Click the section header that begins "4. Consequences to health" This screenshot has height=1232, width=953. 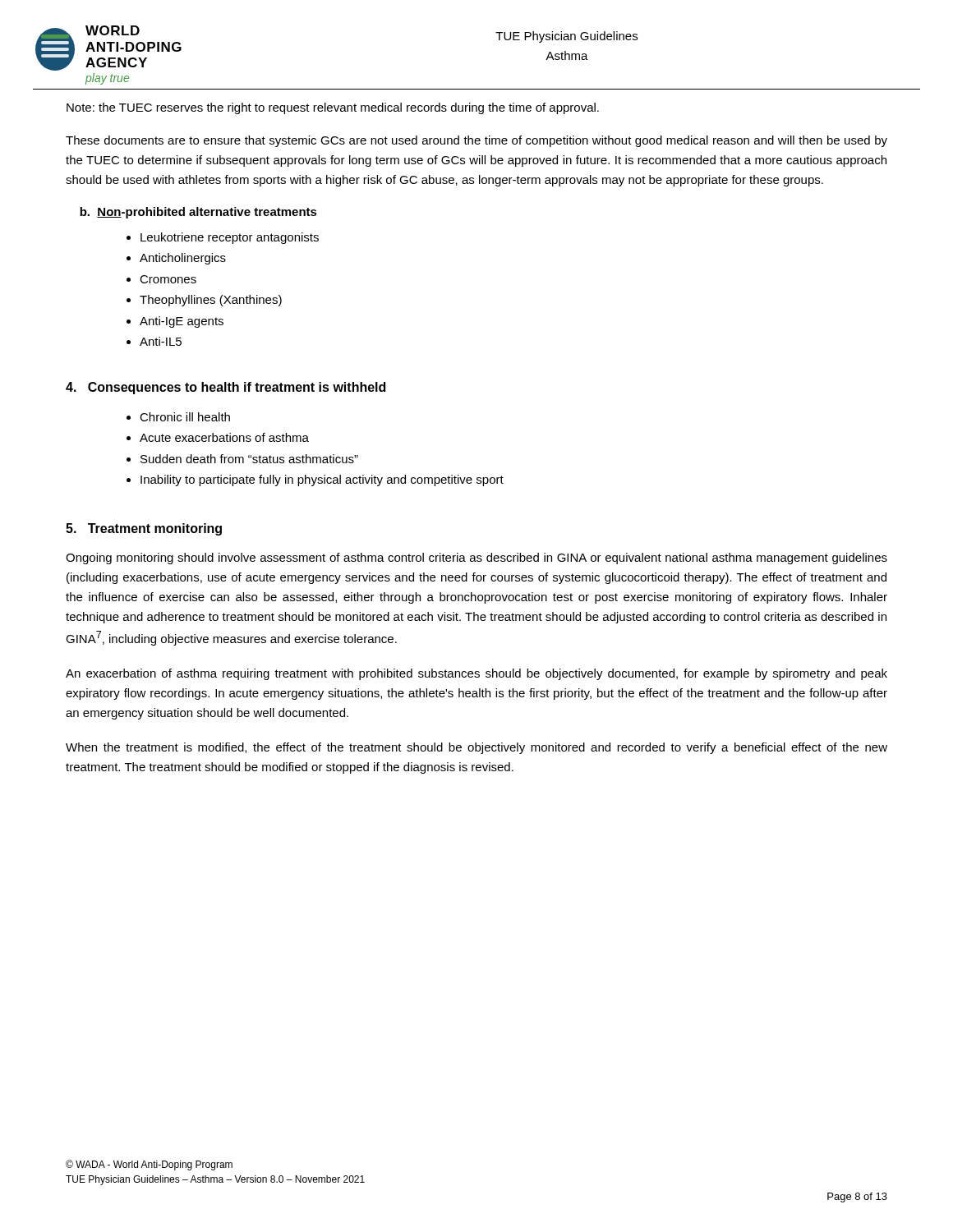226,387
